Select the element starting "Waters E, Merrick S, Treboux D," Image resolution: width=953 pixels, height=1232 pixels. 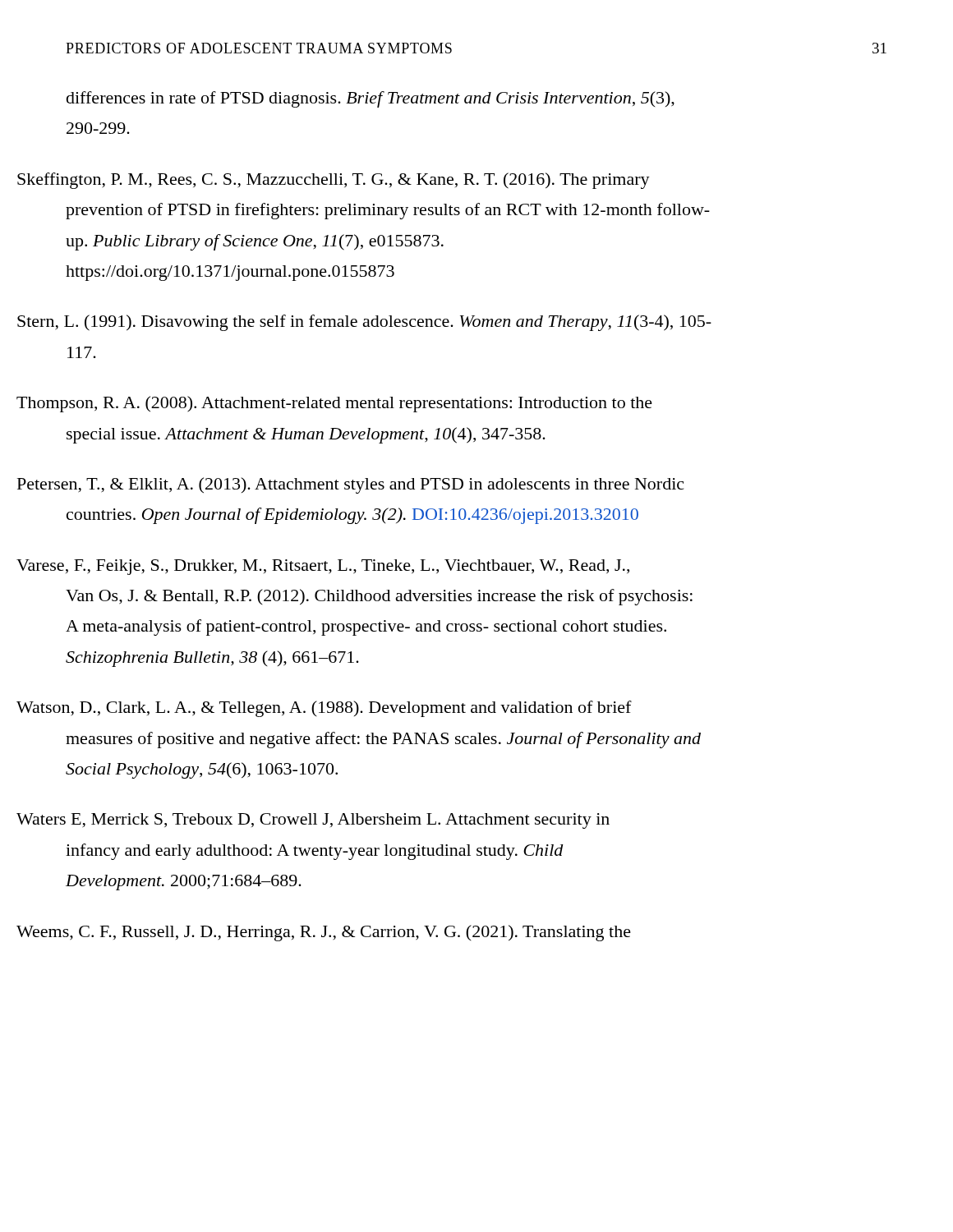[x=476, y=850]
